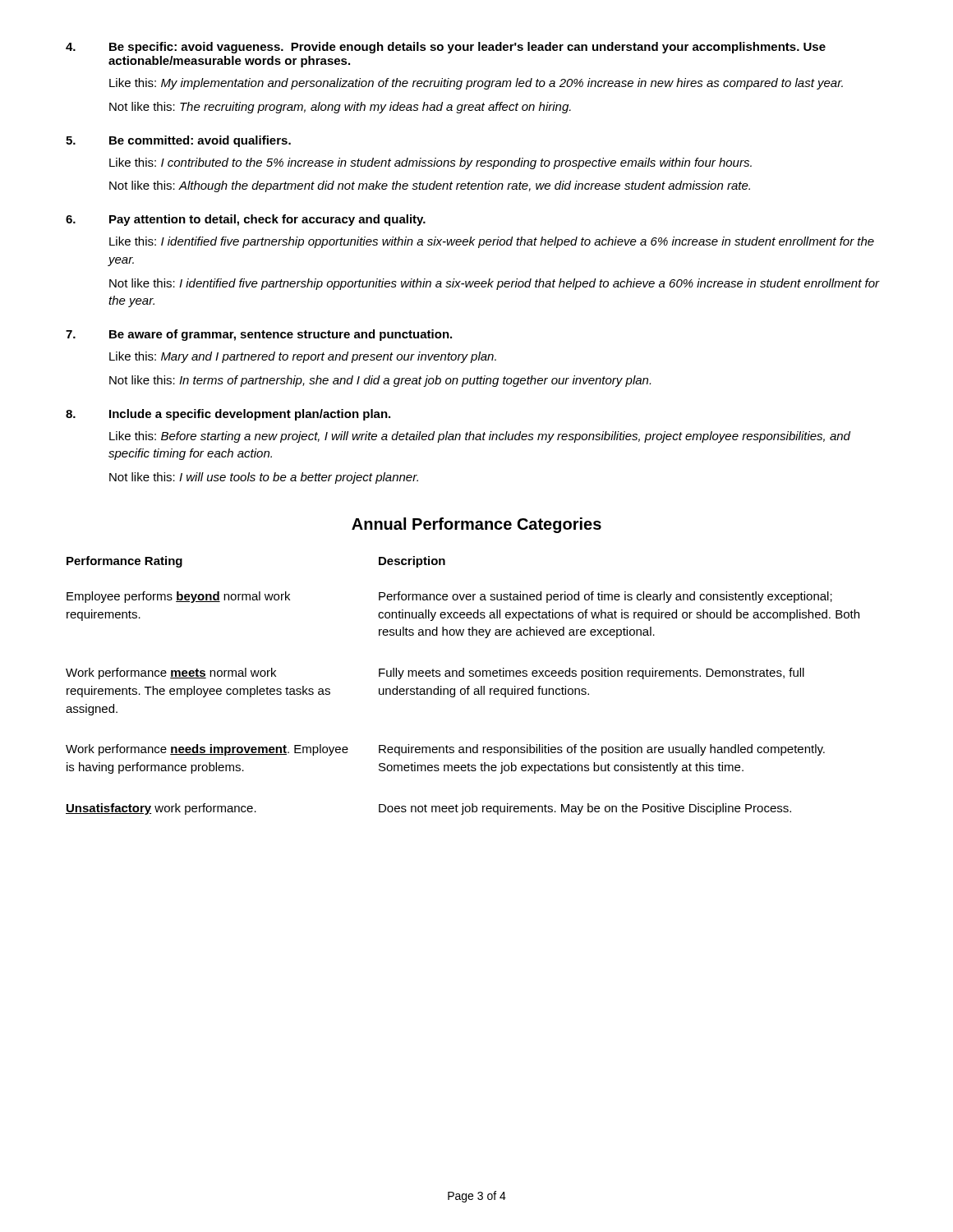Click on the list item that says "6. Pay attention to"

click(246, 220)
